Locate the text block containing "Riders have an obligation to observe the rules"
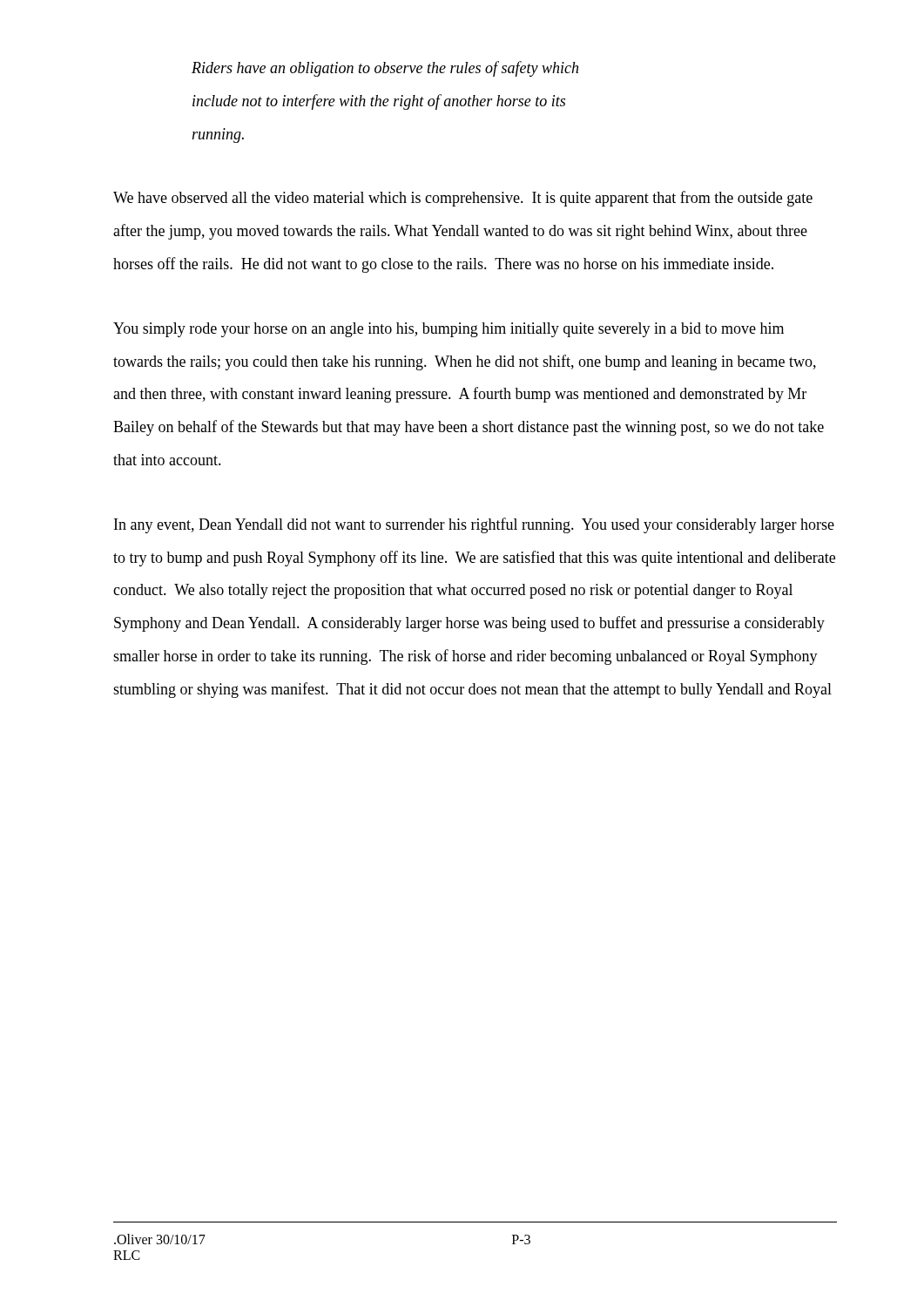 [497, 102]
